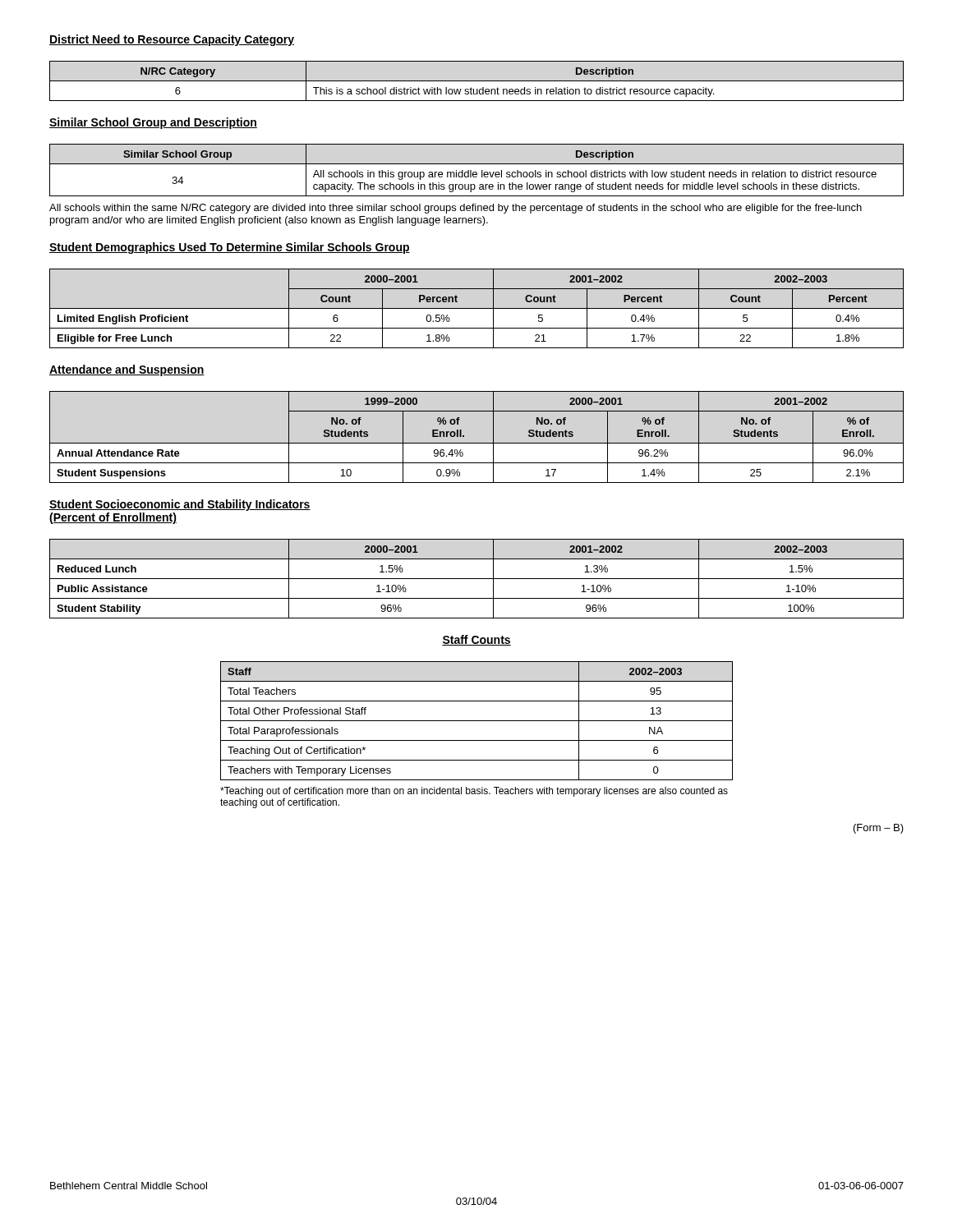953x1232 pixels.
Task: Locate the table with the text "Similar School Group"
Action: (x=476, y=170)
